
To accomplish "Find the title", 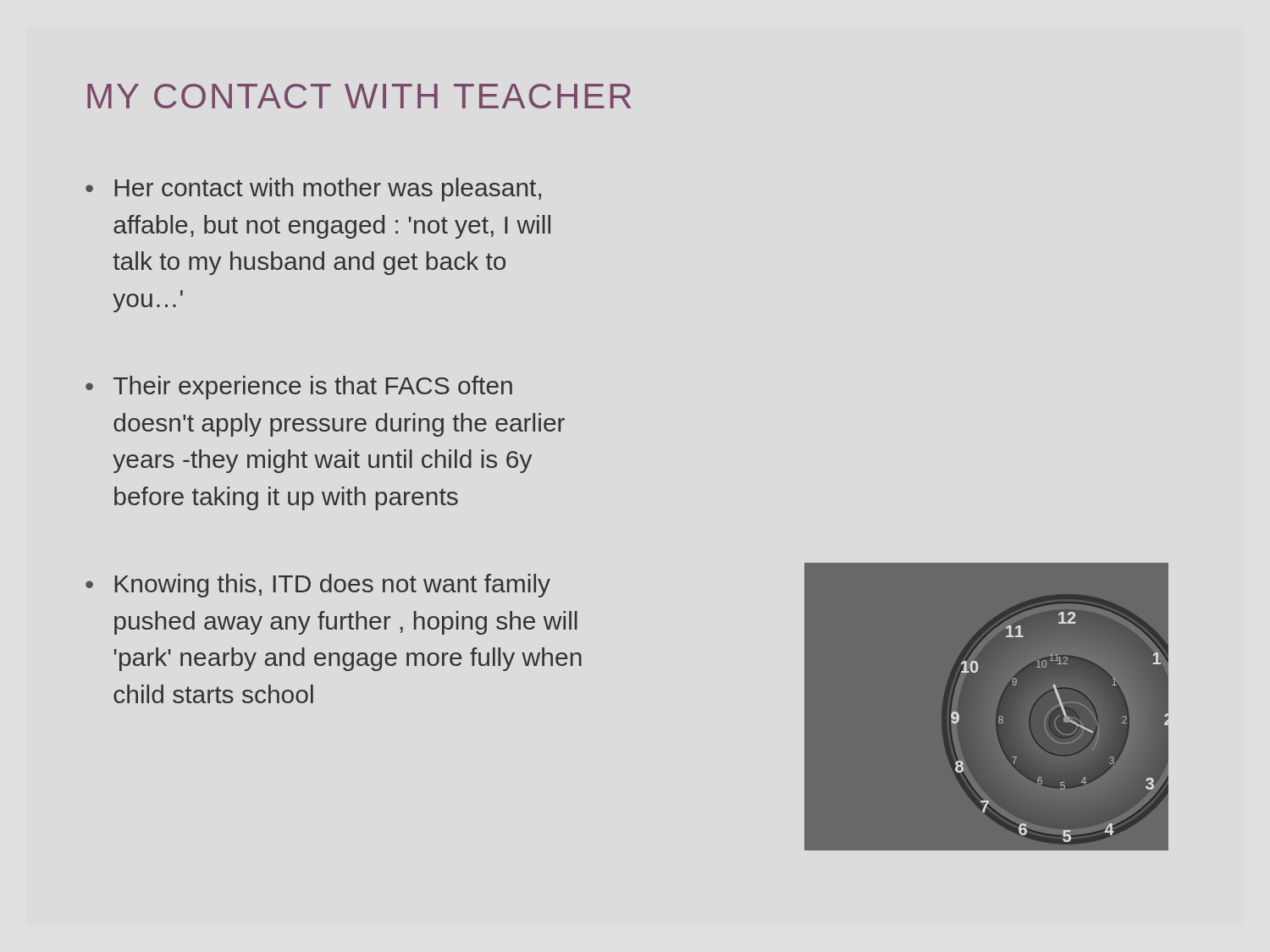I will 360,96.
